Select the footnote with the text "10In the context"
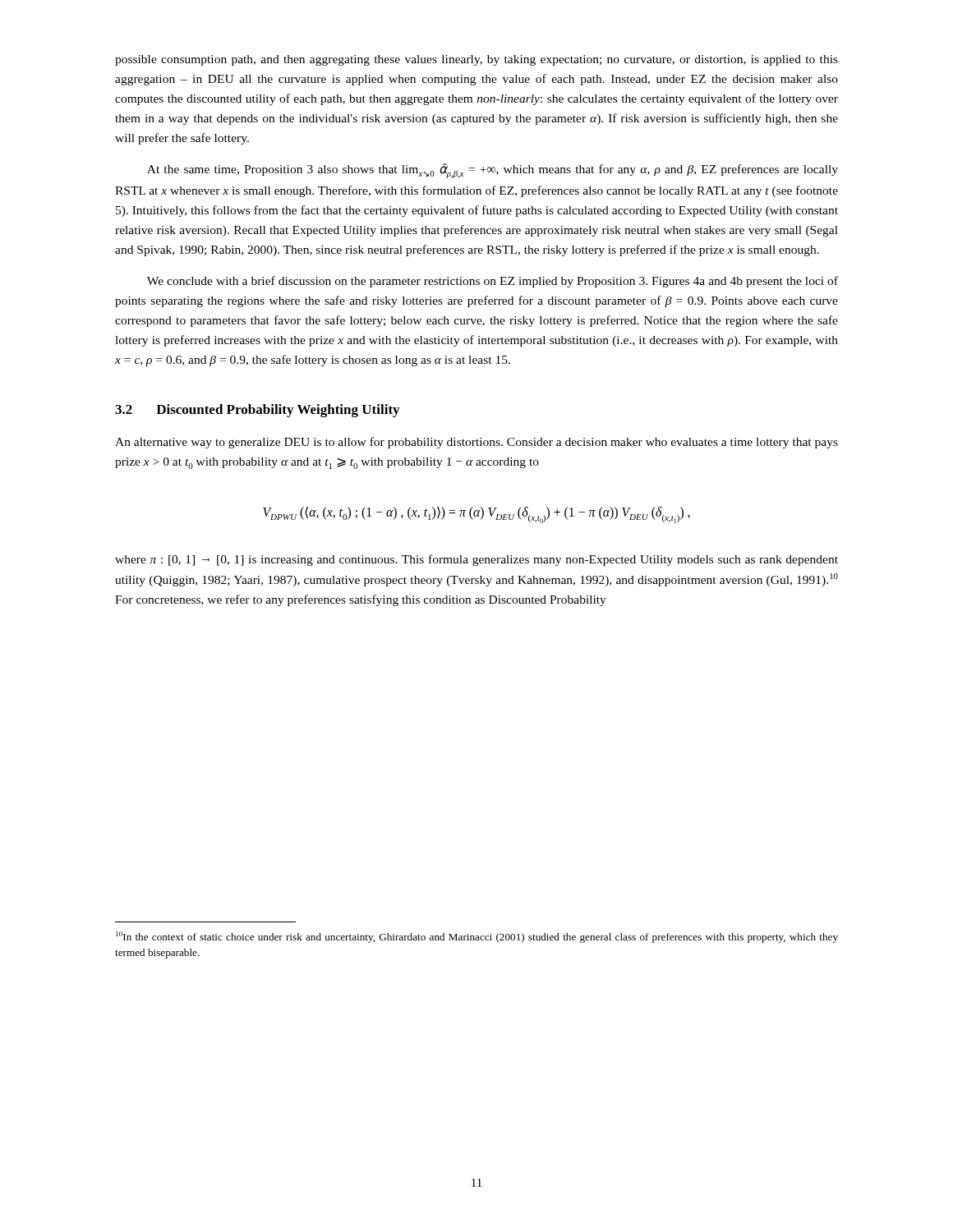Image resolution: width=953 pixels, height=1232 pixels. [476, 945]
